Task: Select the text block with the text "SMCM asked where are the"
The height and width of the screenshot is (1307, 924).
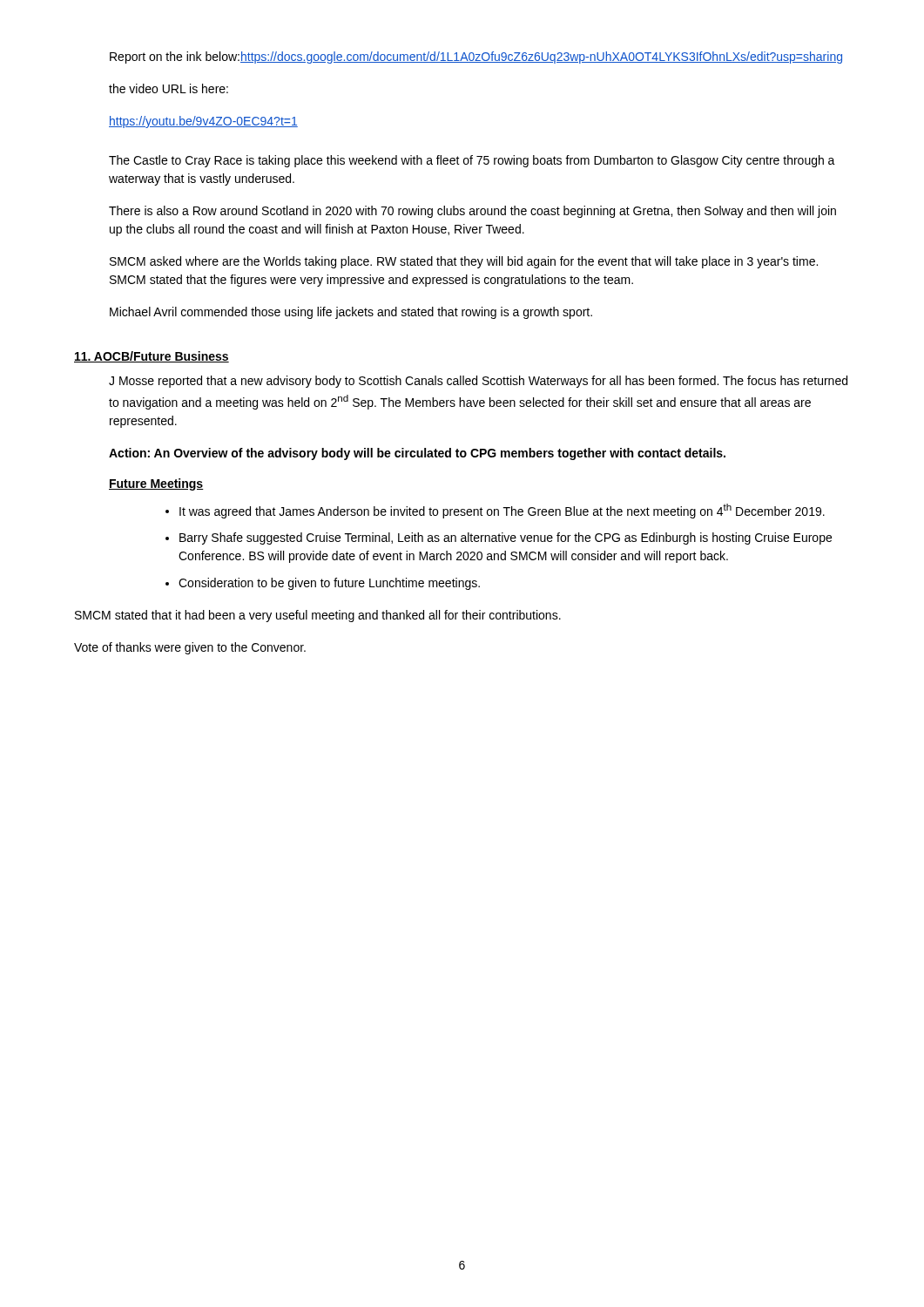Action: point(464,271)
